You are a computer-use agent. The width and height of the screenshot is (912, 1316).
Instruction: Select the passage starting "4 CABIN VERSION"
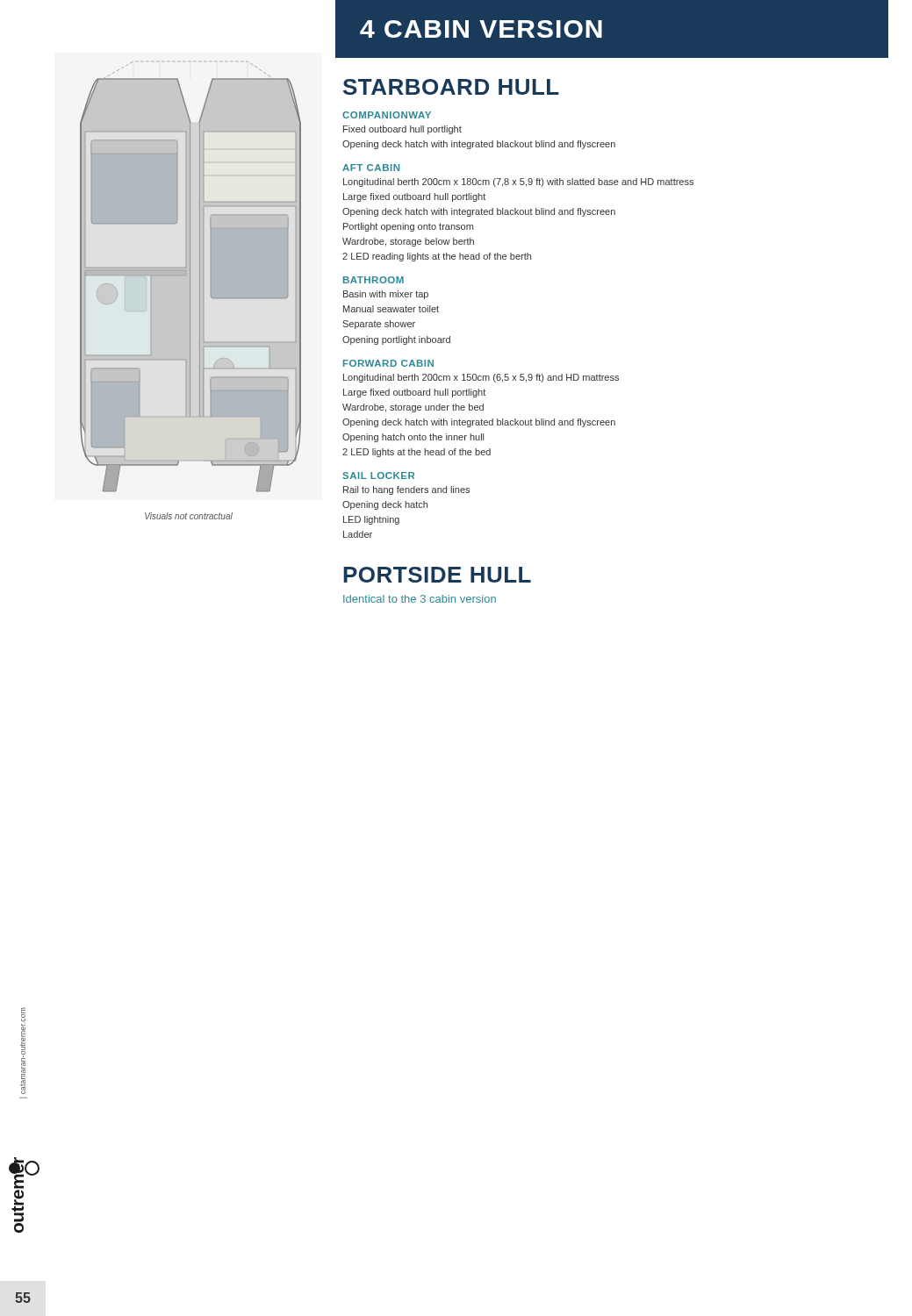(482, 29)
